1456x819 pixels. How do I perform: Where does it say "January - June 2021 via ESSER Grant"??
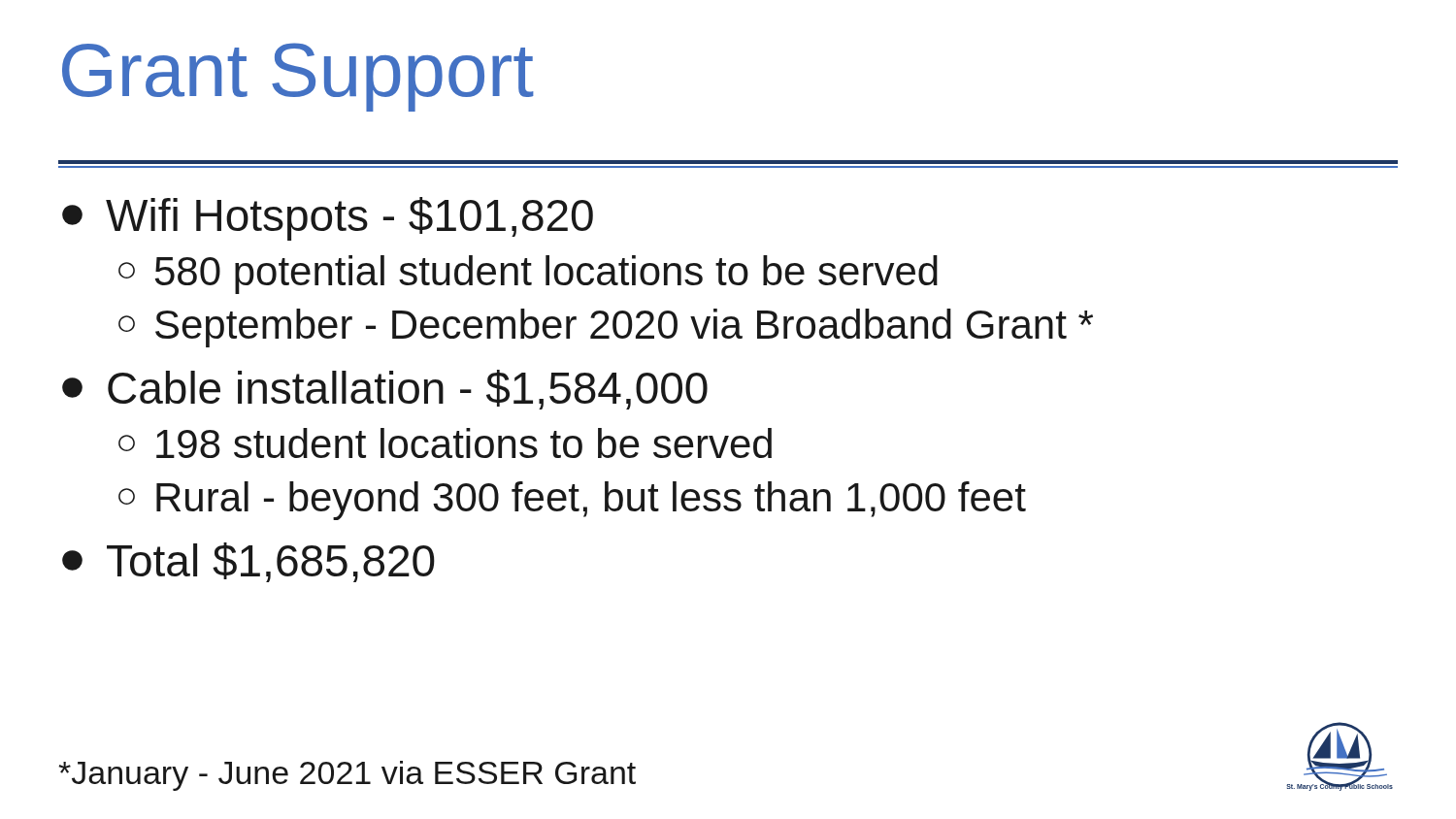click(347, 772)
